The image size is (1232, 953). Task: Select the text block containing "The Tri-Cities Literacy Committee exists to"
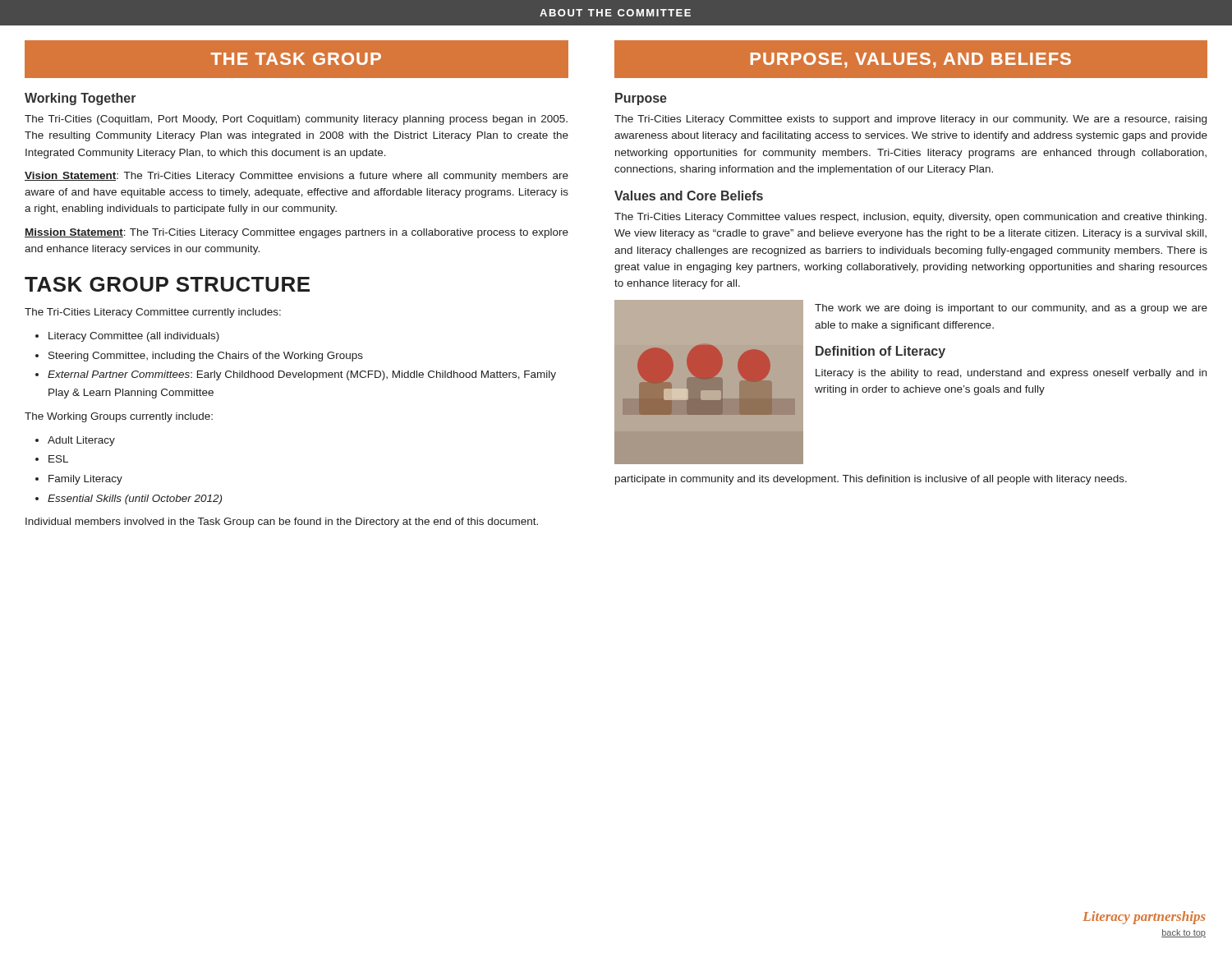point(911,144)
